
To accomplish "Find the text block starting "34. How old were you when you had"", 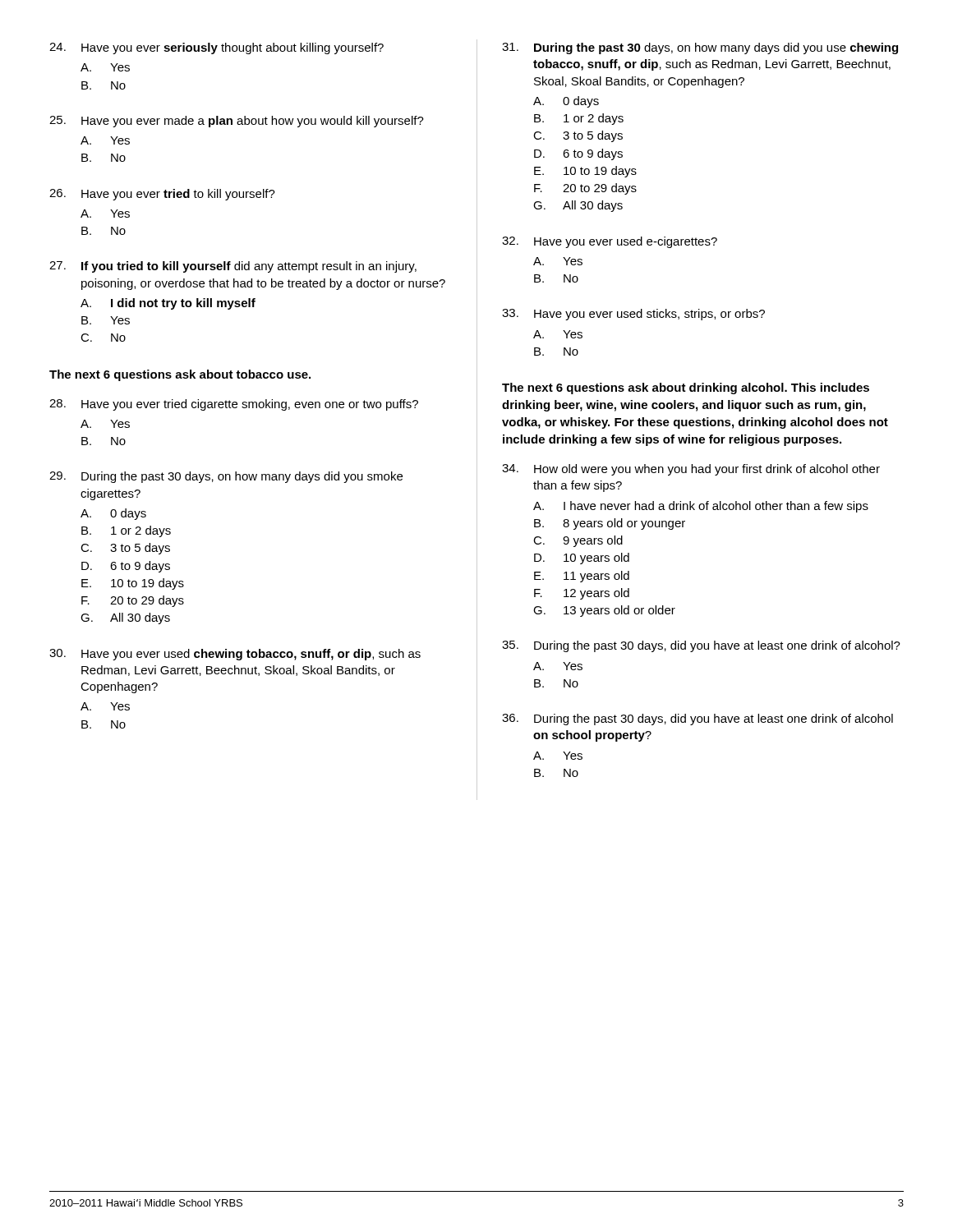I will tap(691, 470).
